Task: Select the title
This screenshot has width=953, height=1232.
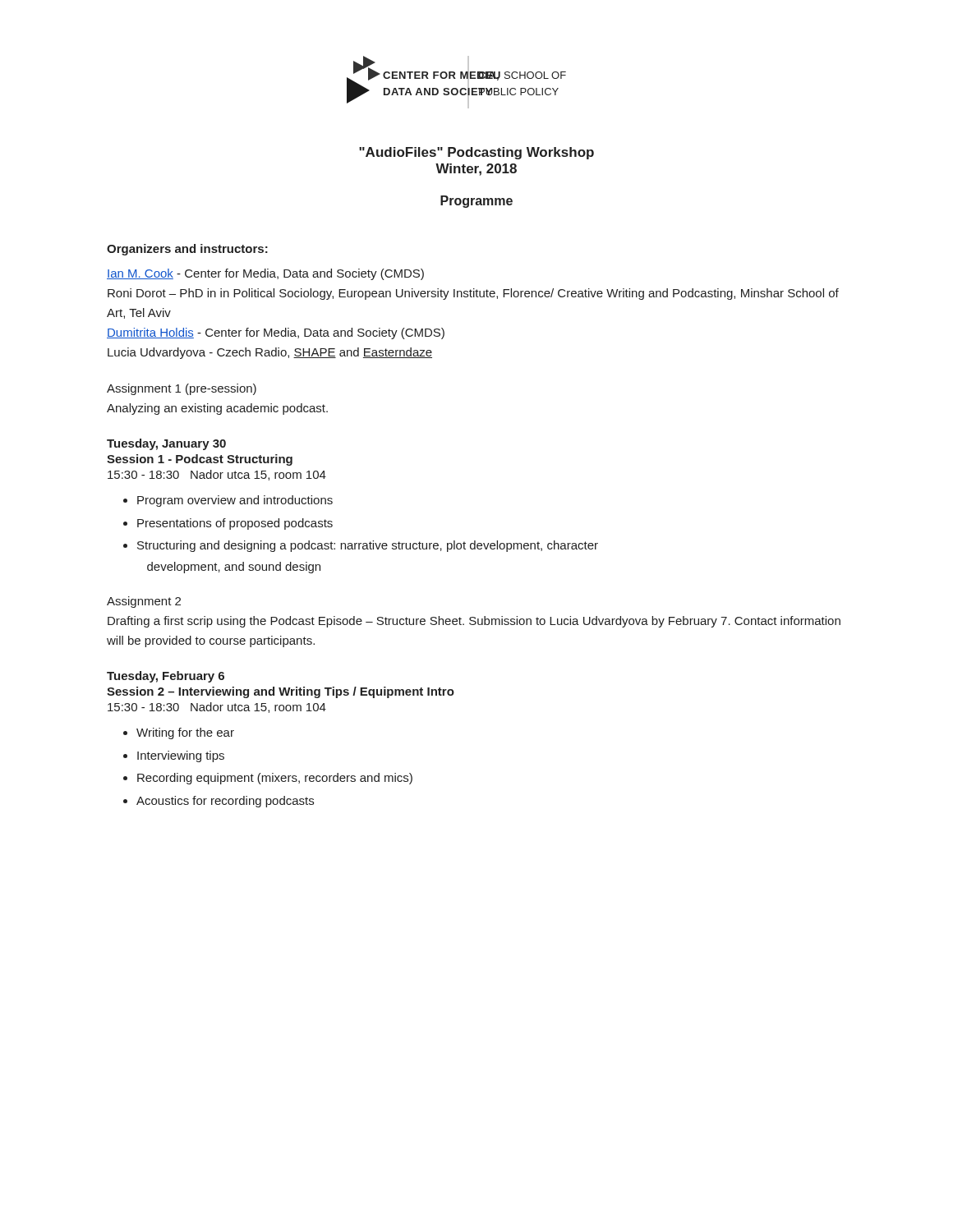Action: pos(476,161)
